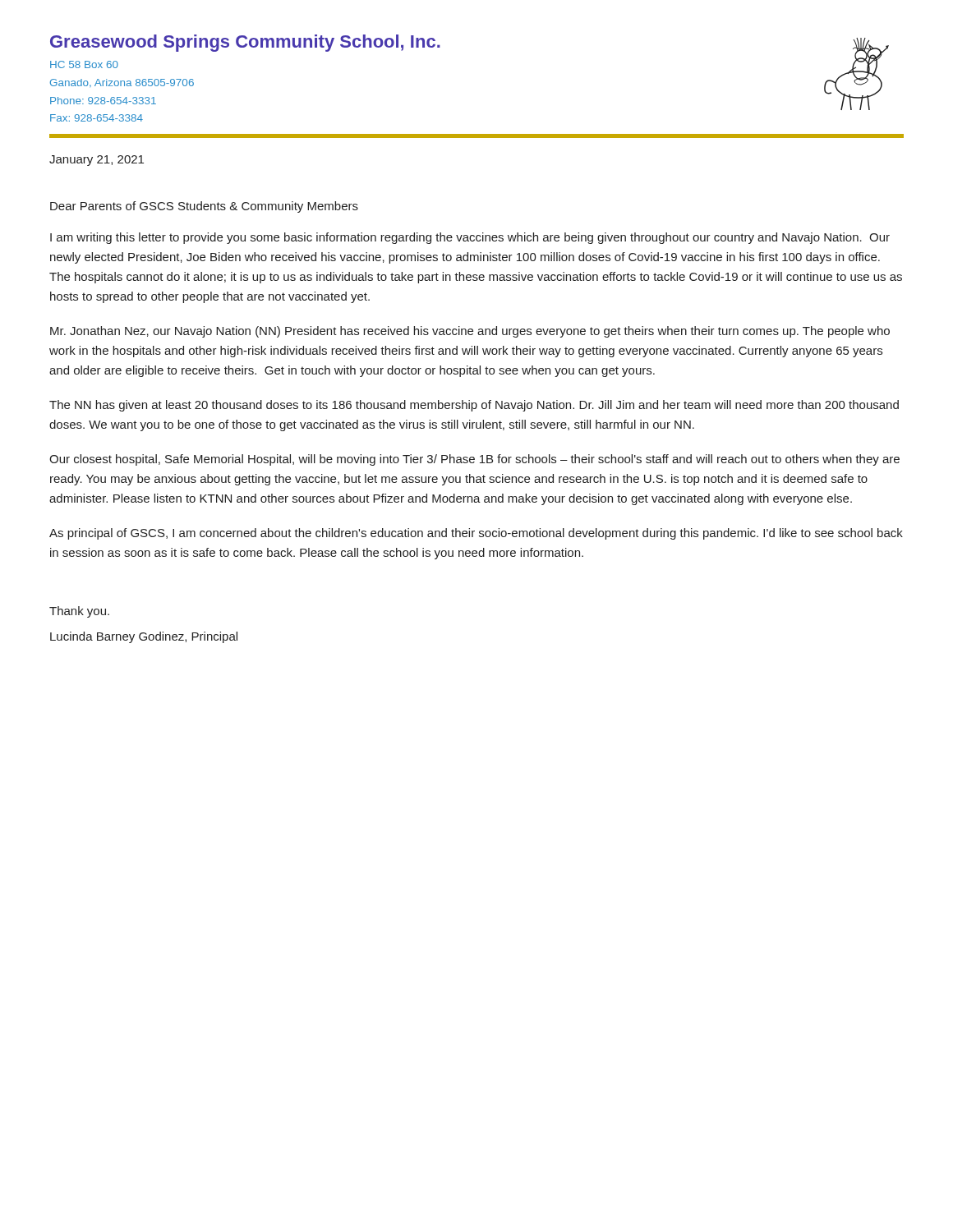
Task: Find the text block starting "Lucinda Barney Godinez, Principal"
Action: (144, 636)
